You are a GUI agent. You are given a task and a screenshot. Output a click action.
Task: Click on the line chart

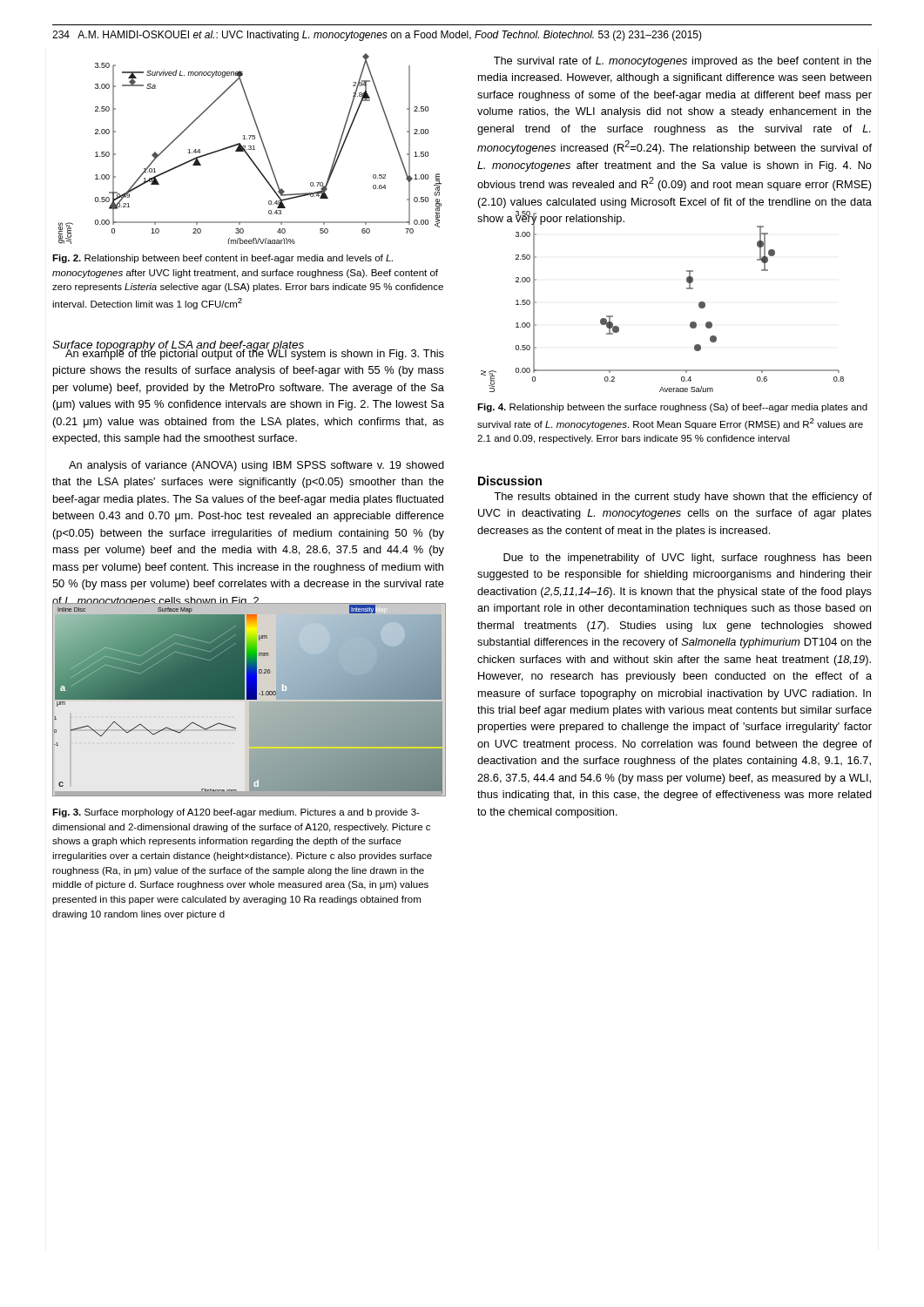[248, 148]
